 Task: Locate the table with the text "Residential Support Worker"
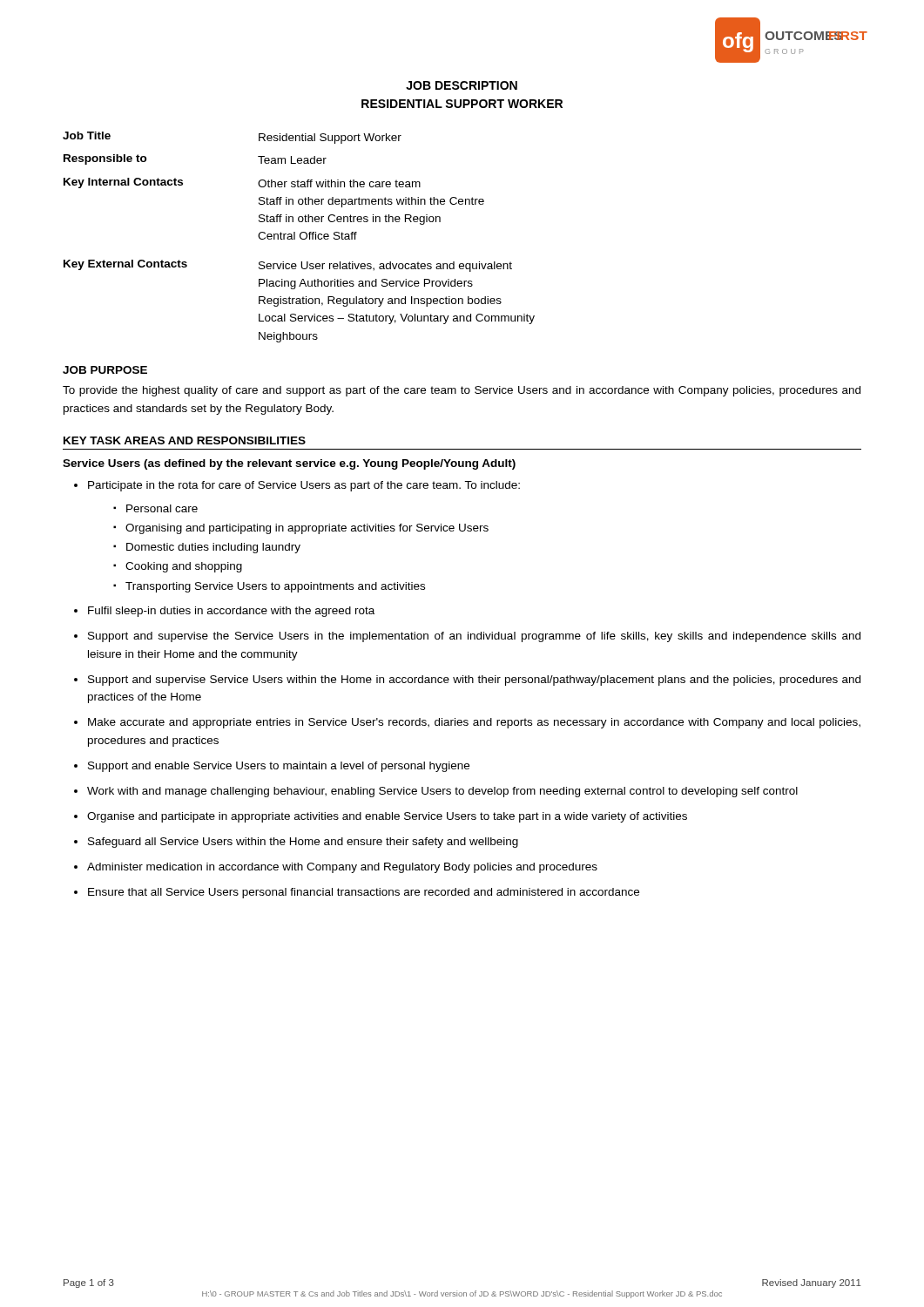(462, 237)
